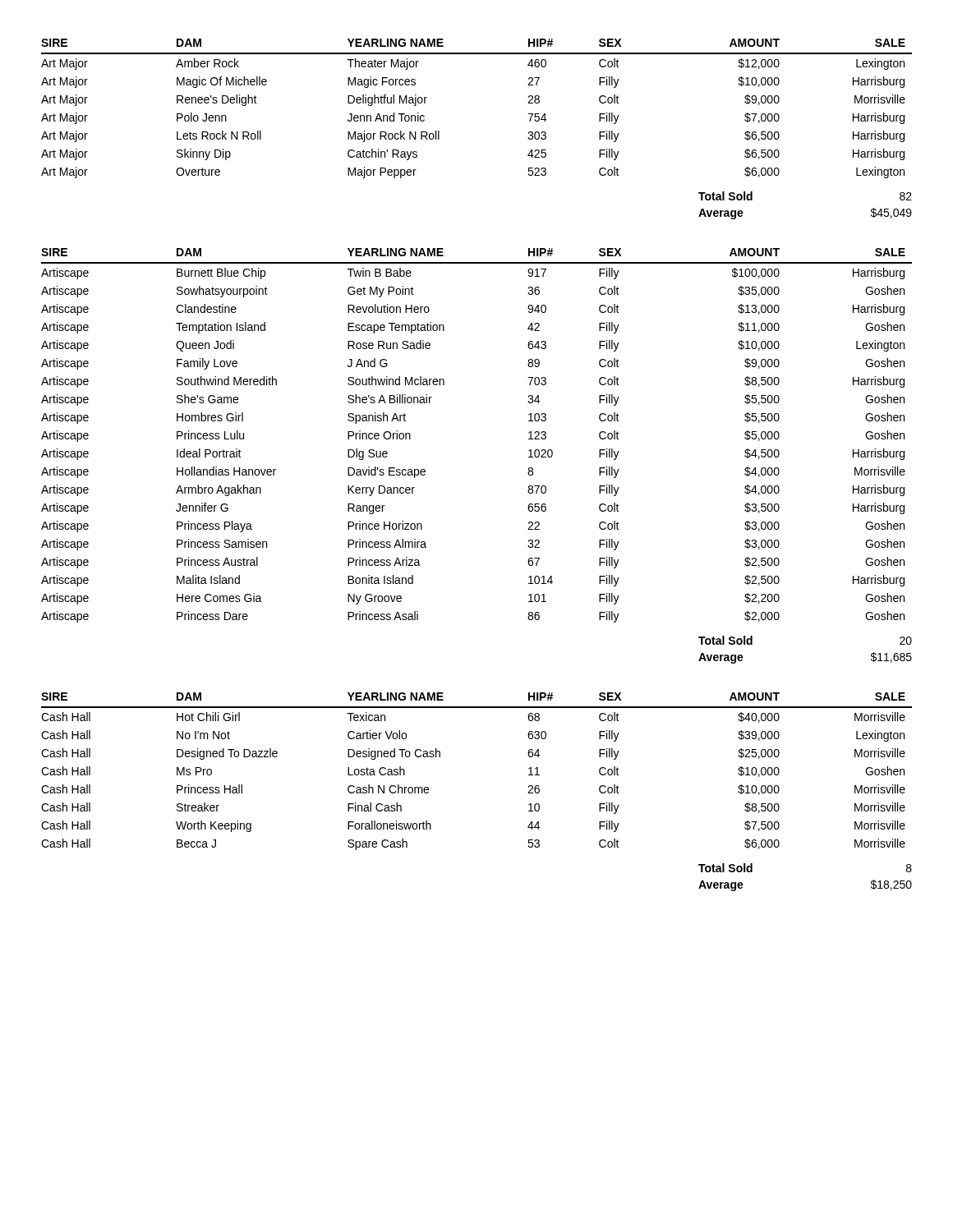Click where it says "Average $18,250"
Image resolution: width=953 pixels, height=1232 pixels.
click(x=716, y=885)
